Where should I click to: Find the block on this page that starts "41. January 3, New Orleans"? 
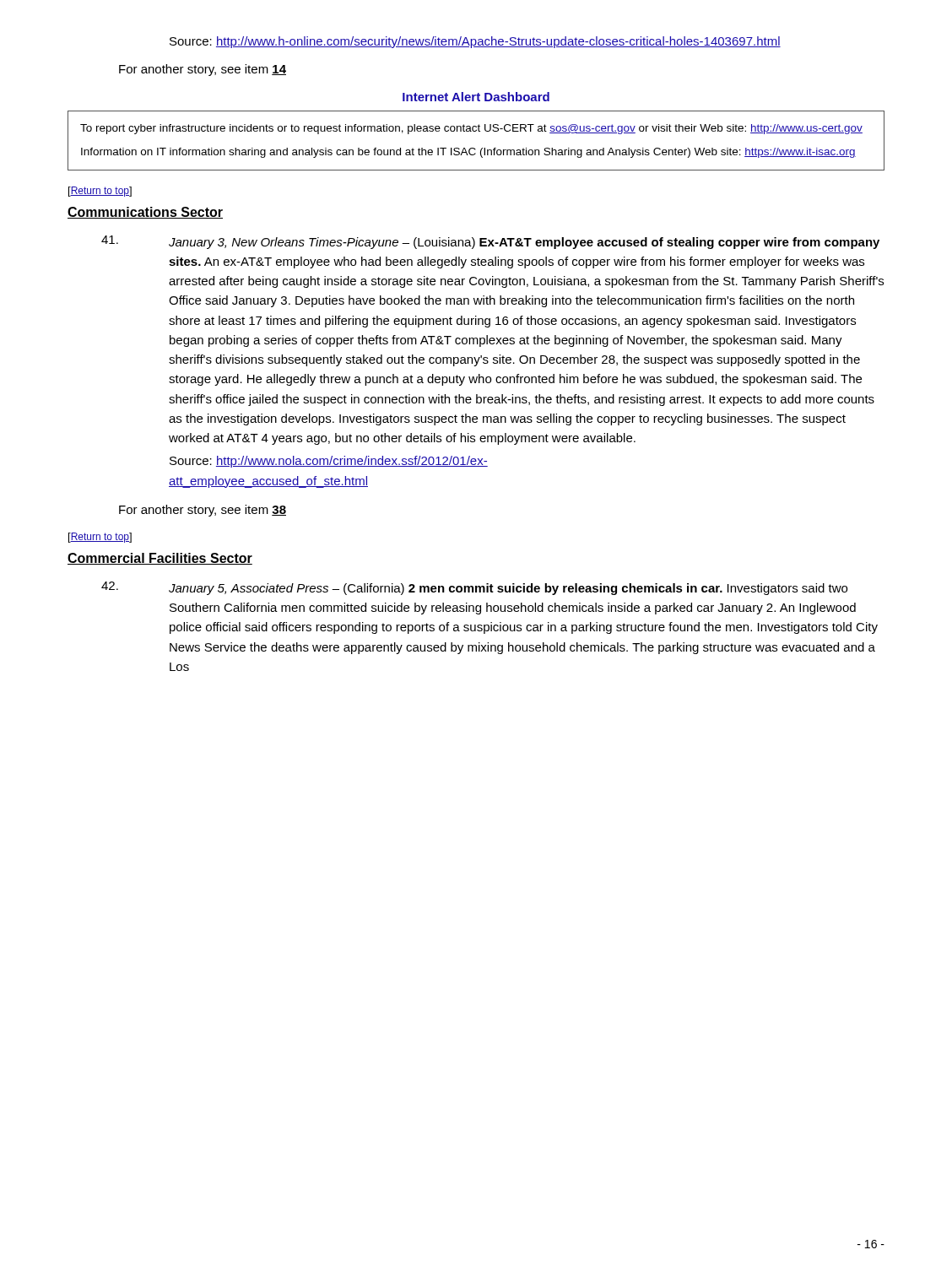pyautogui.click(x=493, y=361)
